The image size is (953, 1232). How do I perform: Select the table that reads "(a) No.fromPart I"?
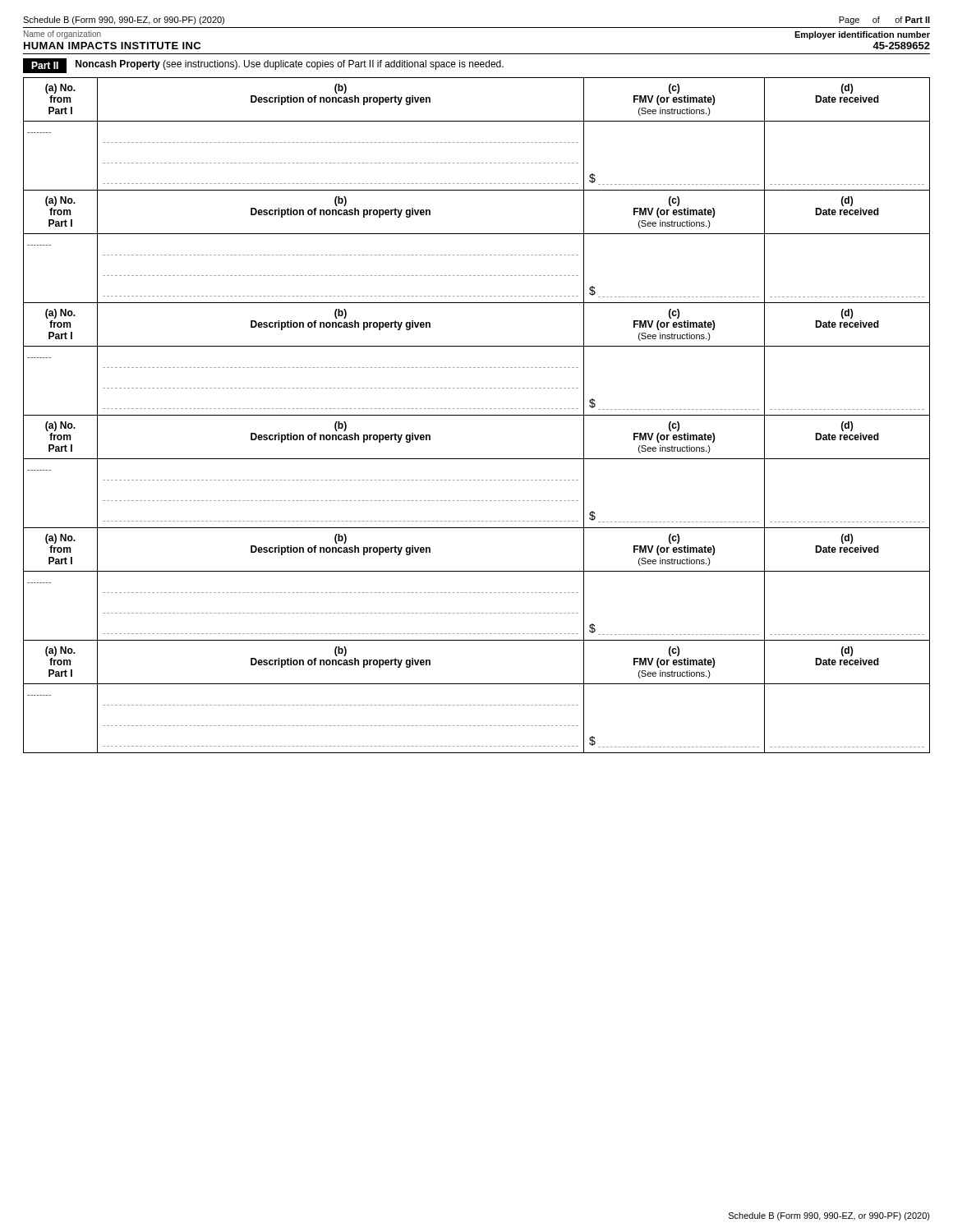tap(476, 416)
